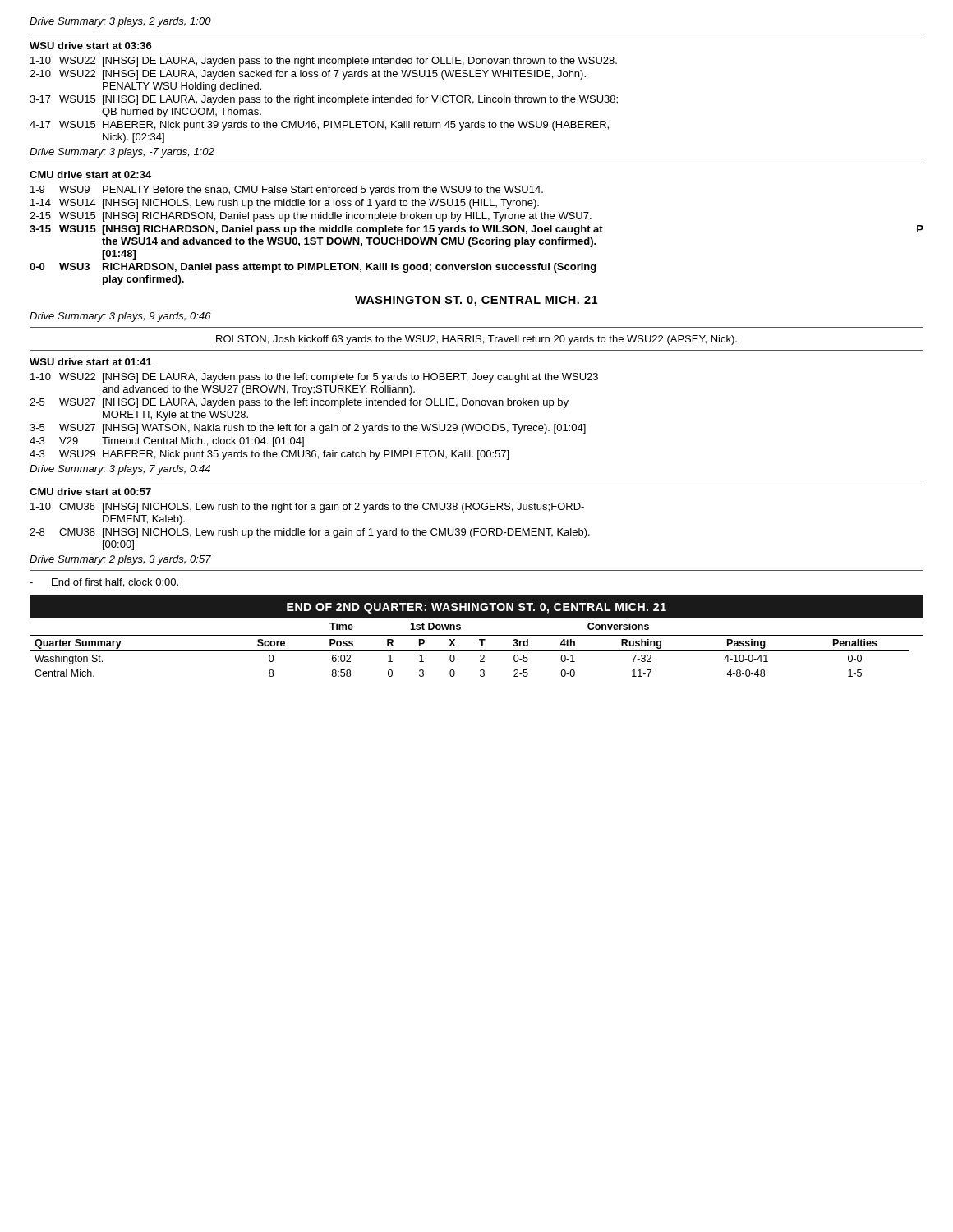Click on the text block that says "Drive Summary: 2 plays,"

[x=120, y=559]
